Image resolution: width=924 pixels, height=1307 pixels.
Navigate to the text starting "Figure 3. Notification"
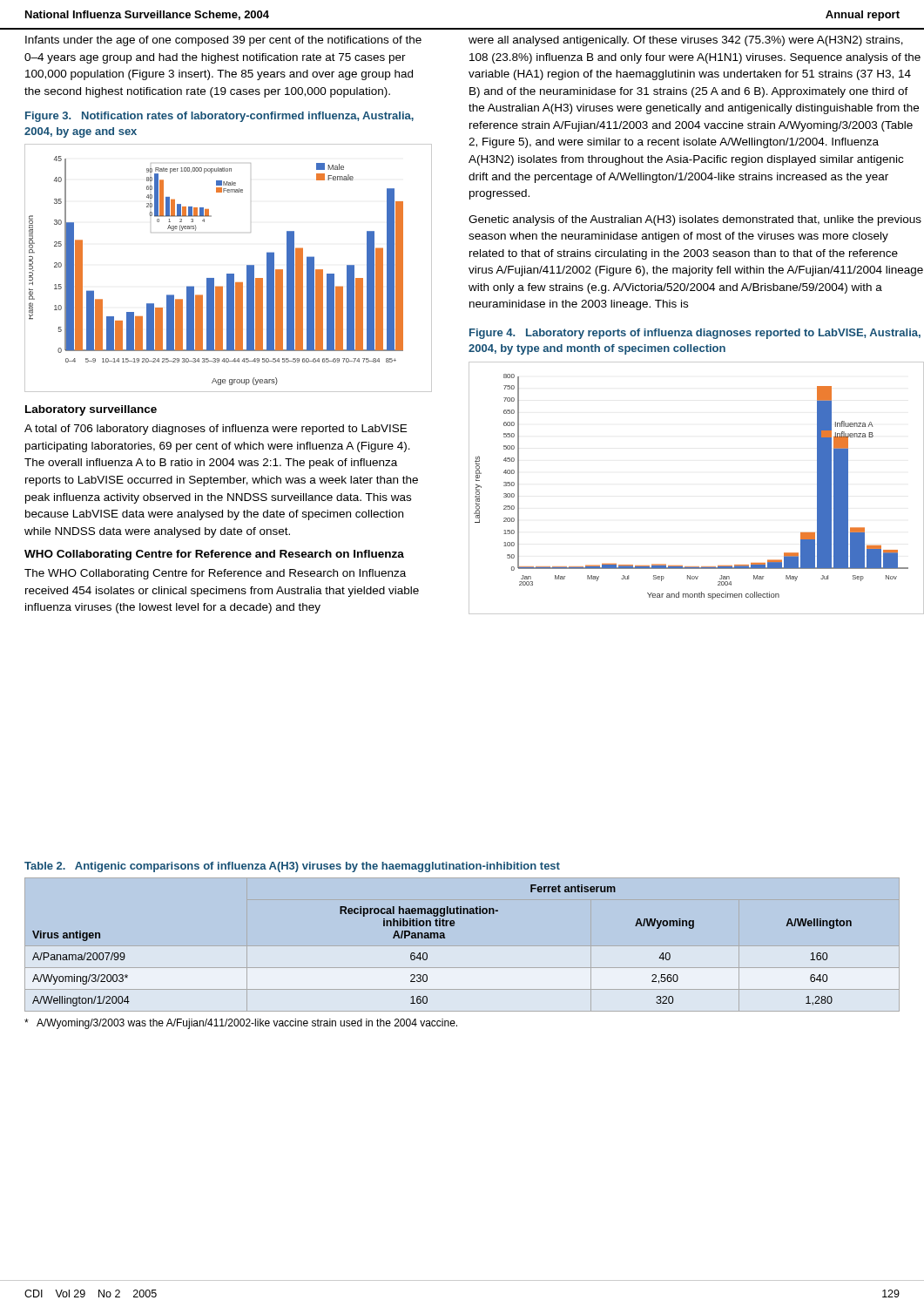(x=219, y=123)
